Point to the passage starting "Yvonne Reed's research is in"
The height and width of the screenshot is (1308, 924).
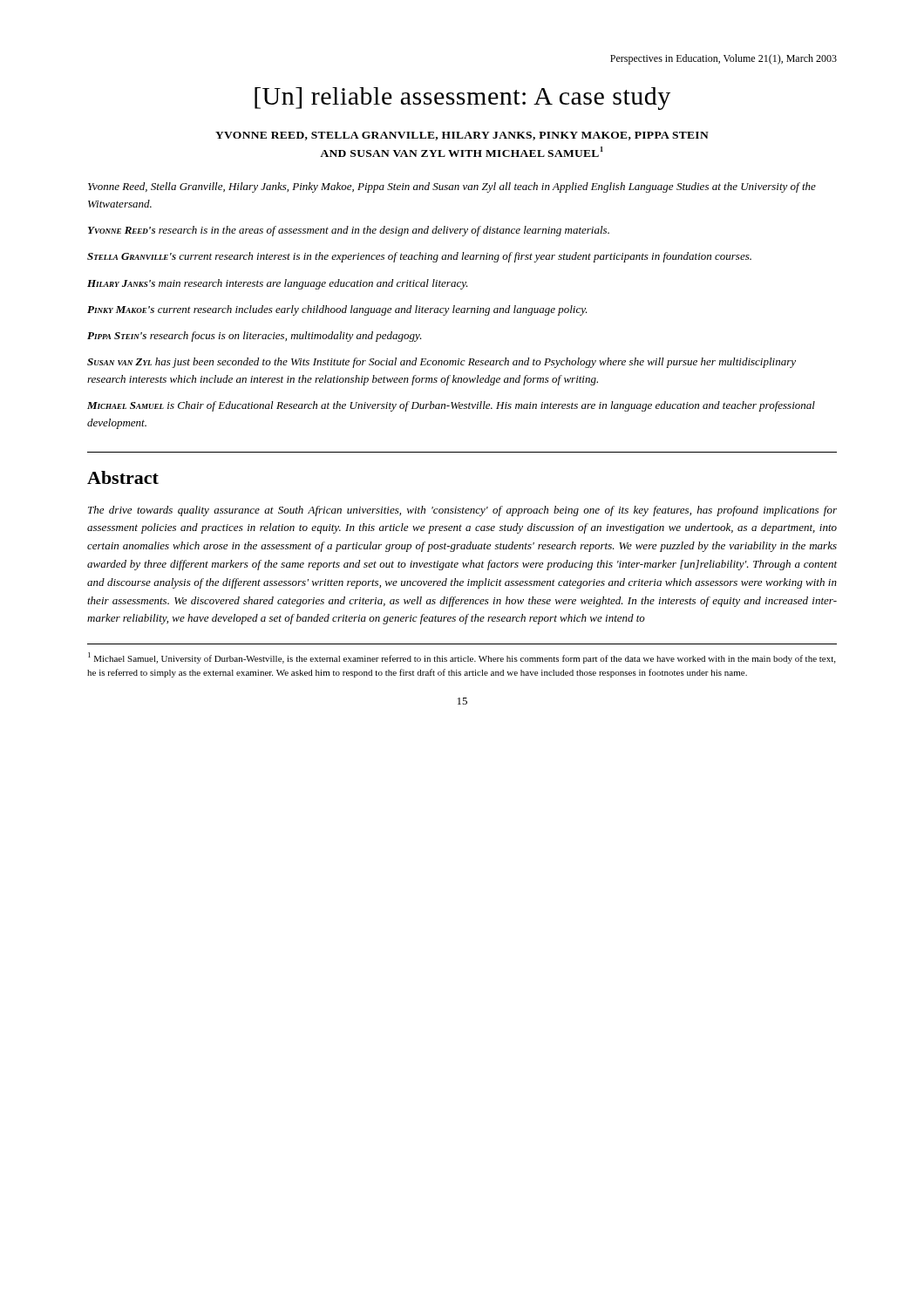click(x=462, y=230)
